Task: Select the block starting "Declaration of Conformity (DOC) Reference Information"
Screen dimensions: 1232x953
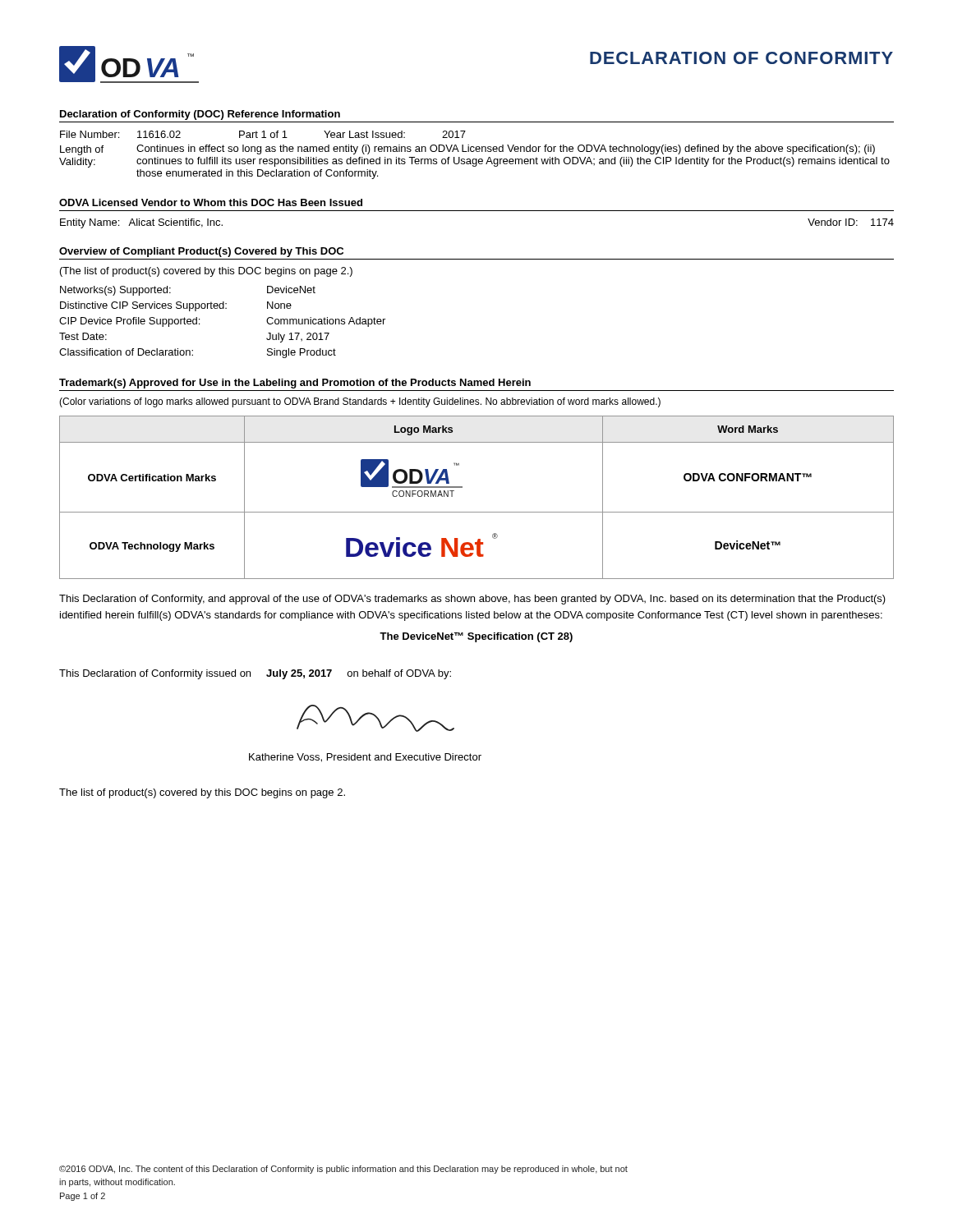Action: tap(200, 114)
